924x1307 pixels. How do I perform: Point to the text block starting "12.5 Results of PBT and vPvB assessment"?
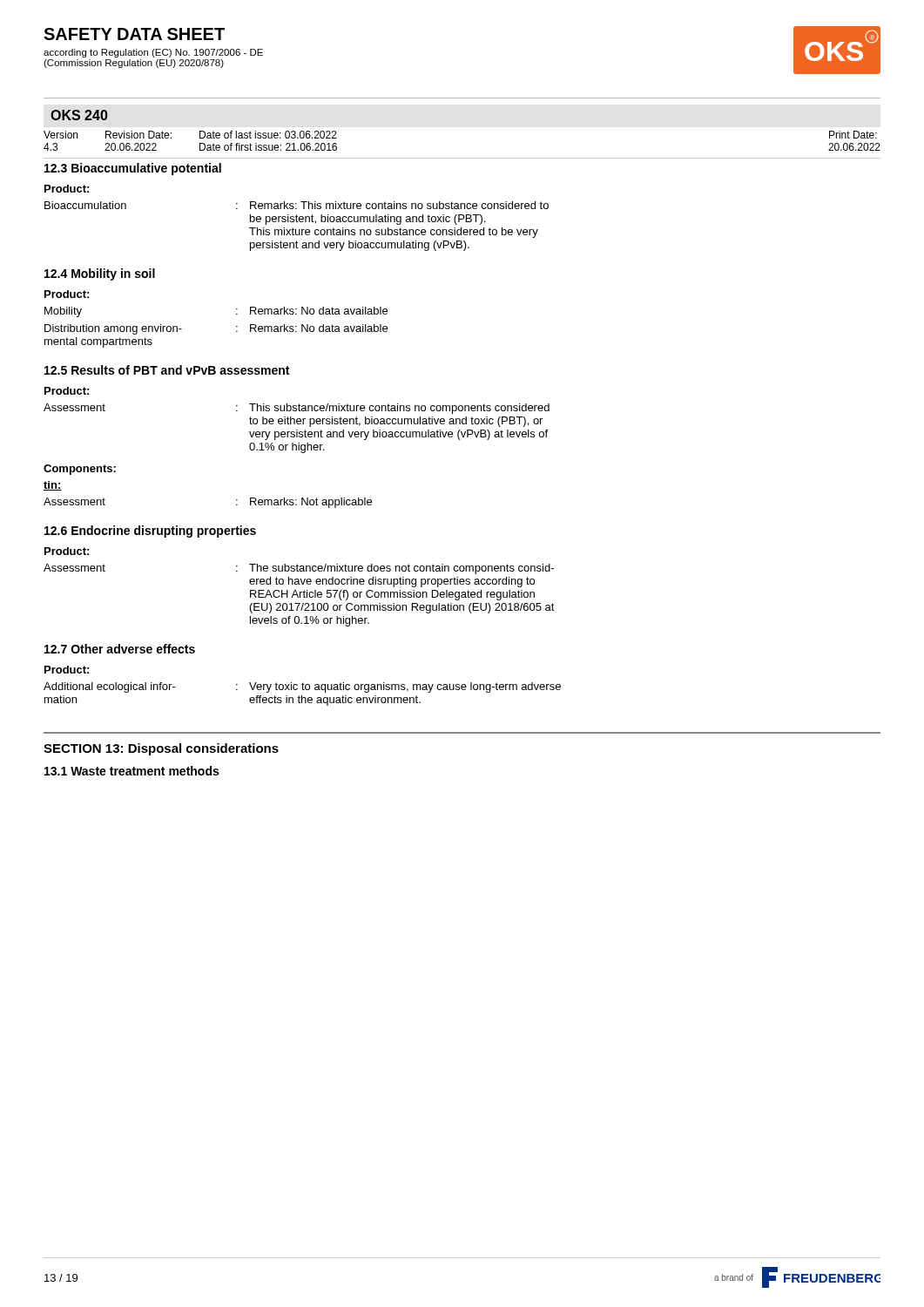167,370
